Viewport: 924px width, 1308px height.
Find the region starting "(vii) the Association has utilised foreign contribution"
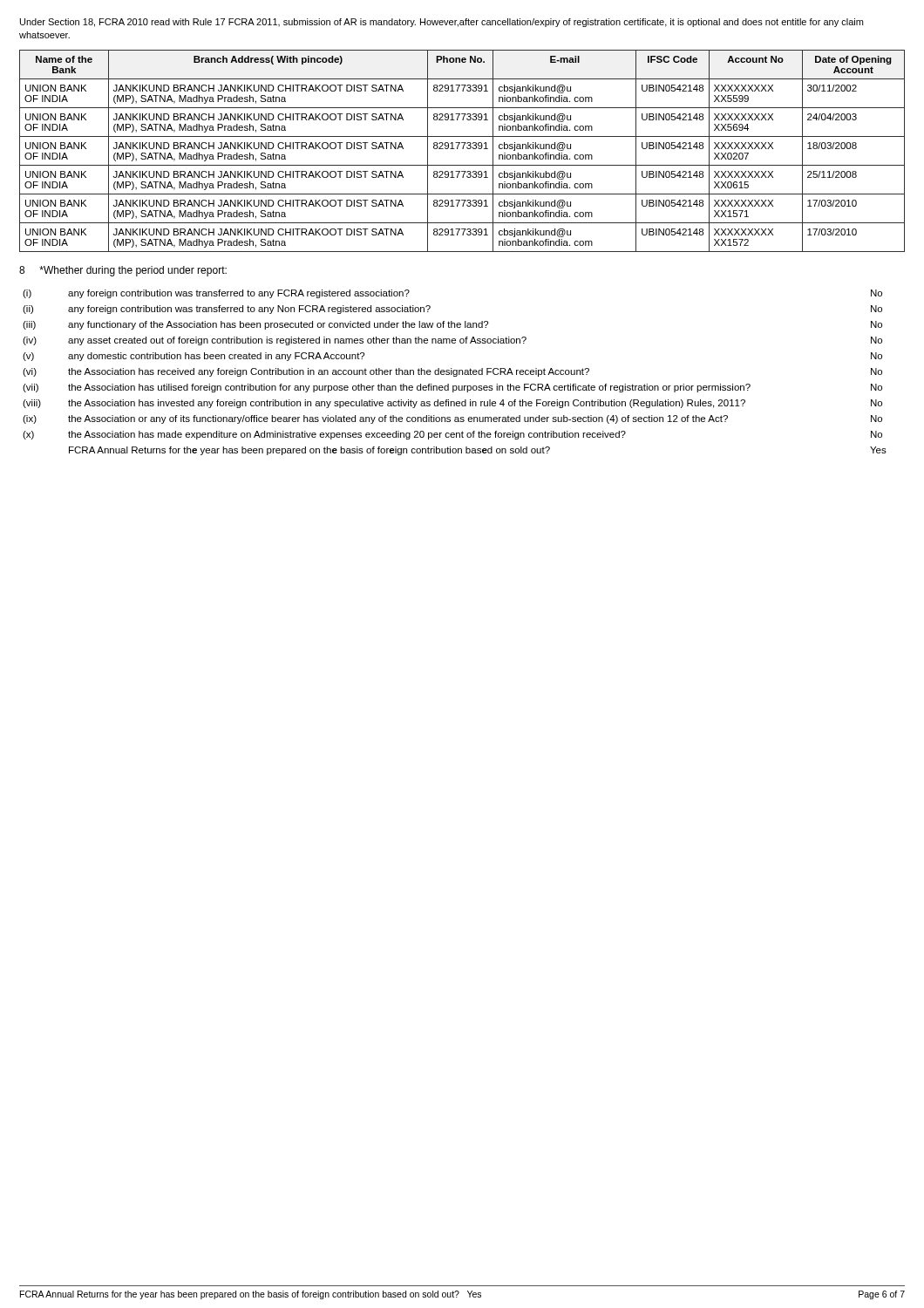462,387
